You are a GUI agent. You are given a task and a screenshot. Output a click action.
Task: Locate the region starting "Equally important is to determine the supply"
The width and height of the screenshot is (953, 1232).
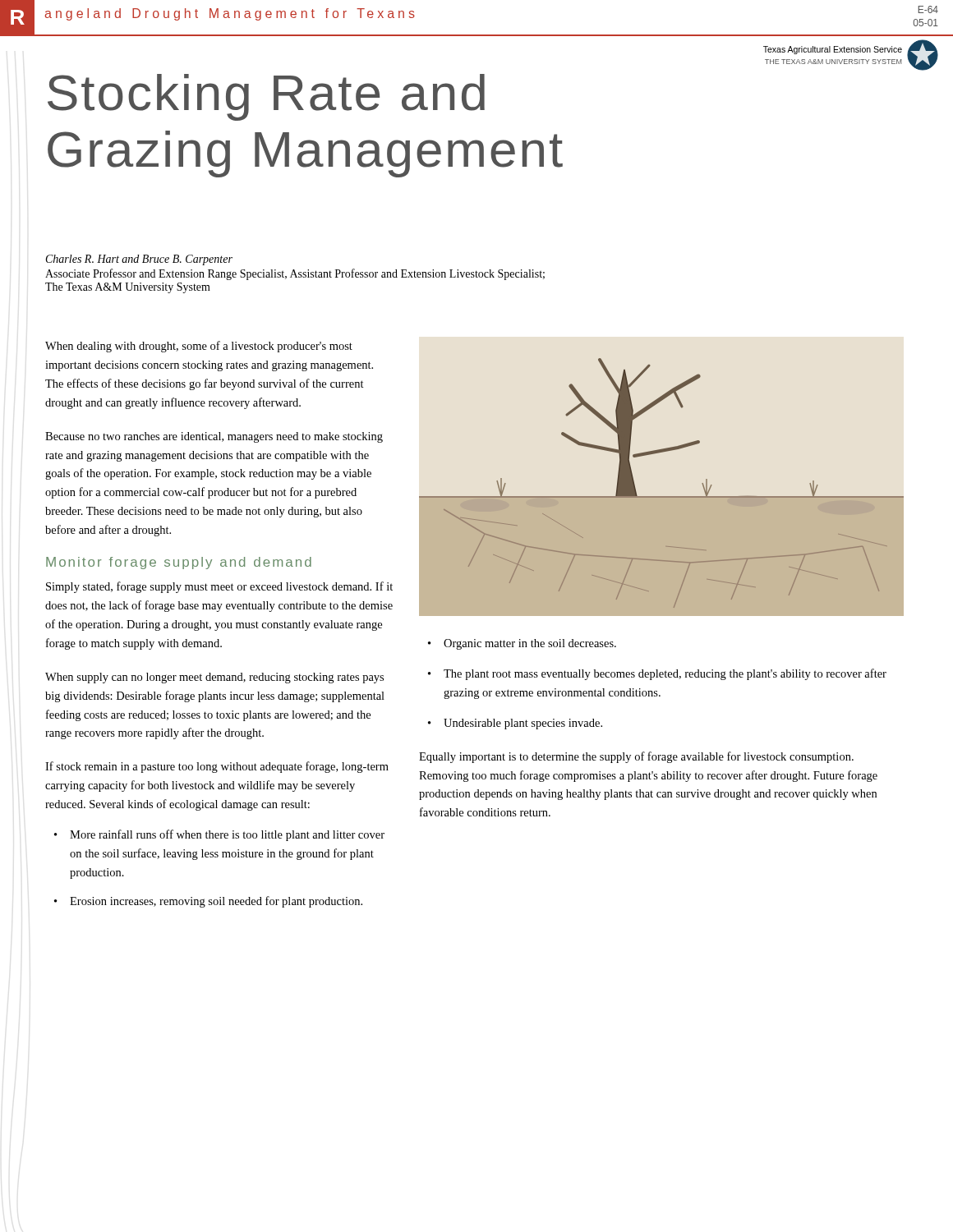(x=661, y=785)
